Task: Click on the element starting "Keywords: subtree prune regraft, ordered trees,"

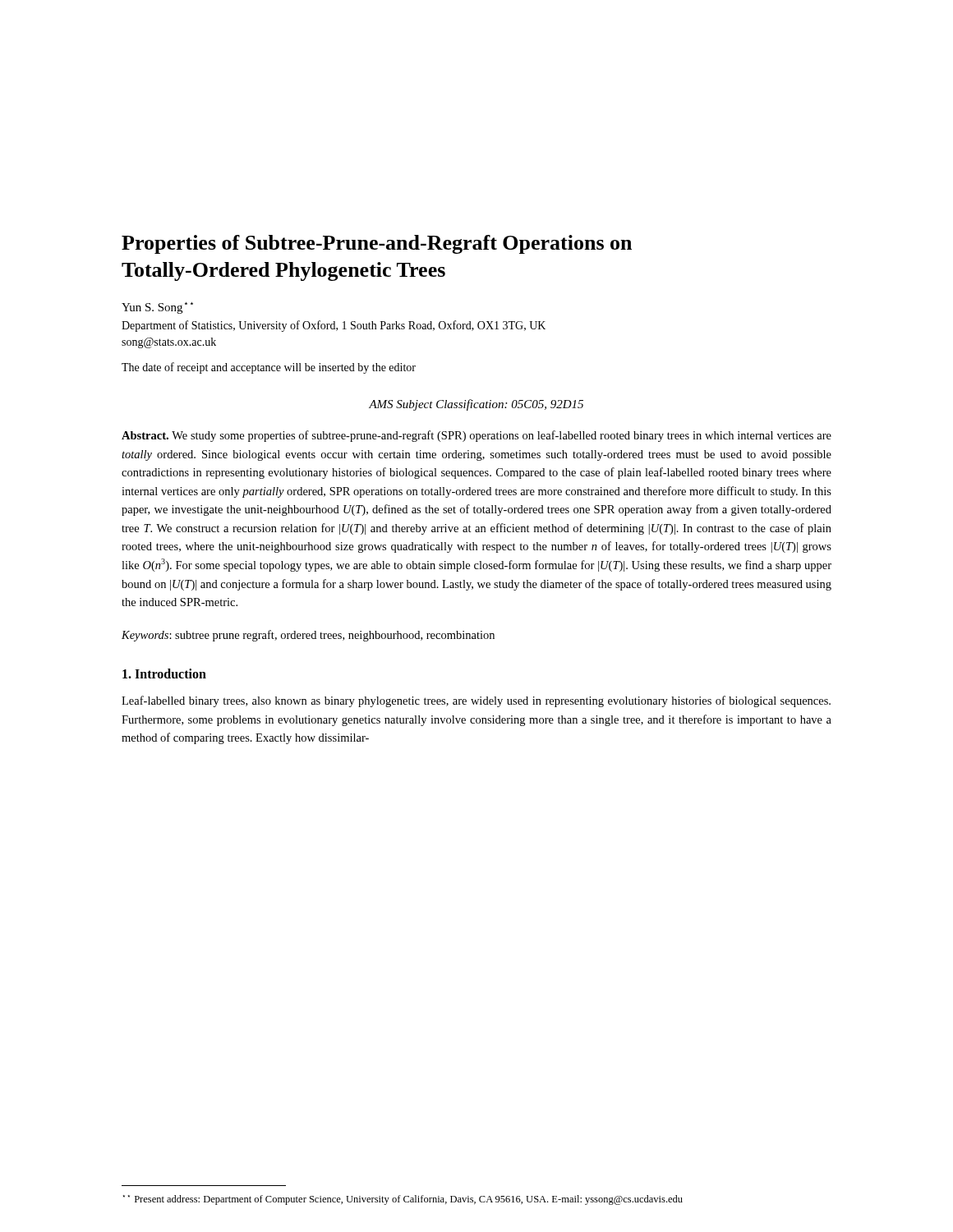Action: [x=308, y=635]
